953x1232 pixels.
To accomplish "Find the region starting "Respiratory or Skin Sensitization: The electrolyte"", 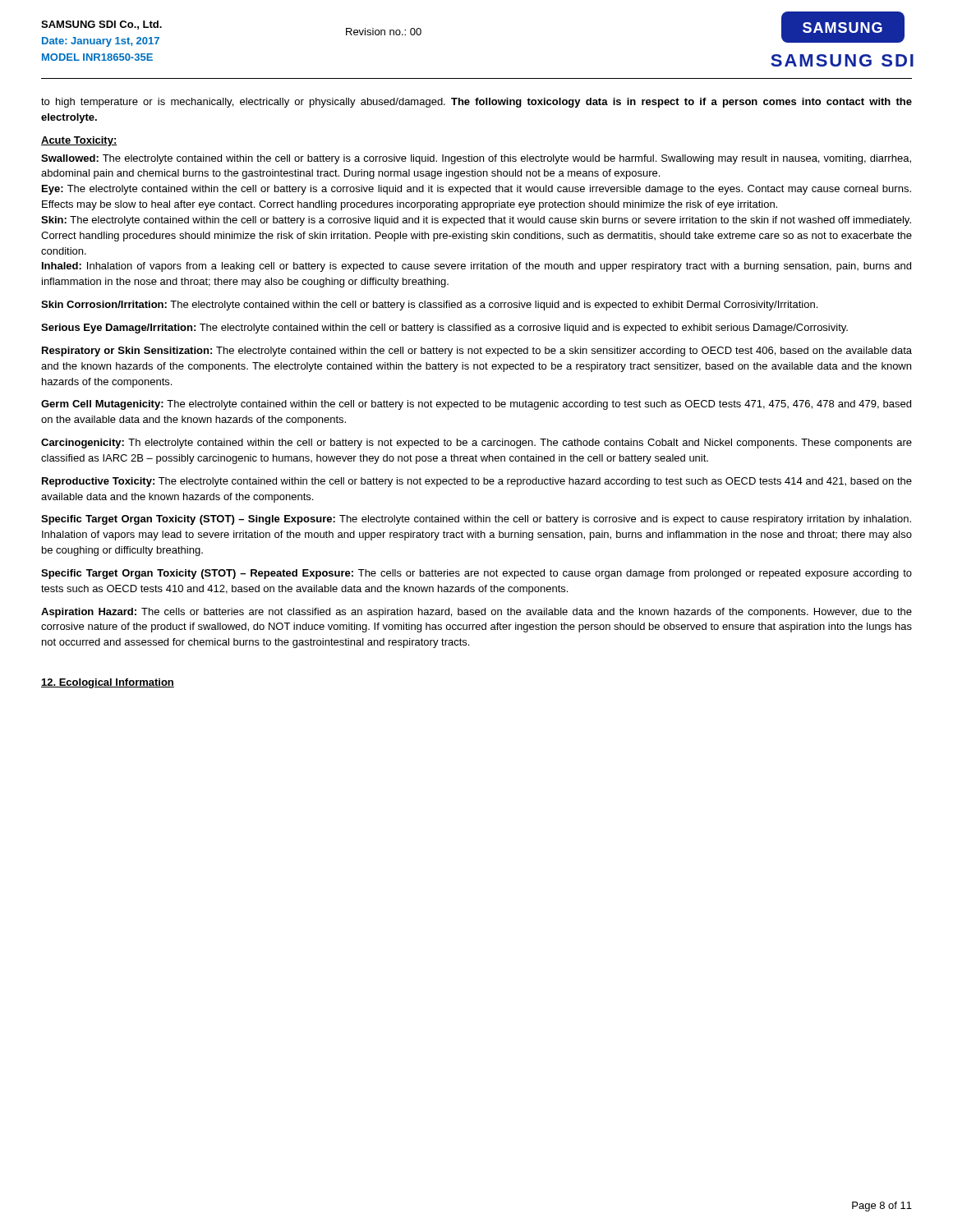I will [x=476, y=366].
